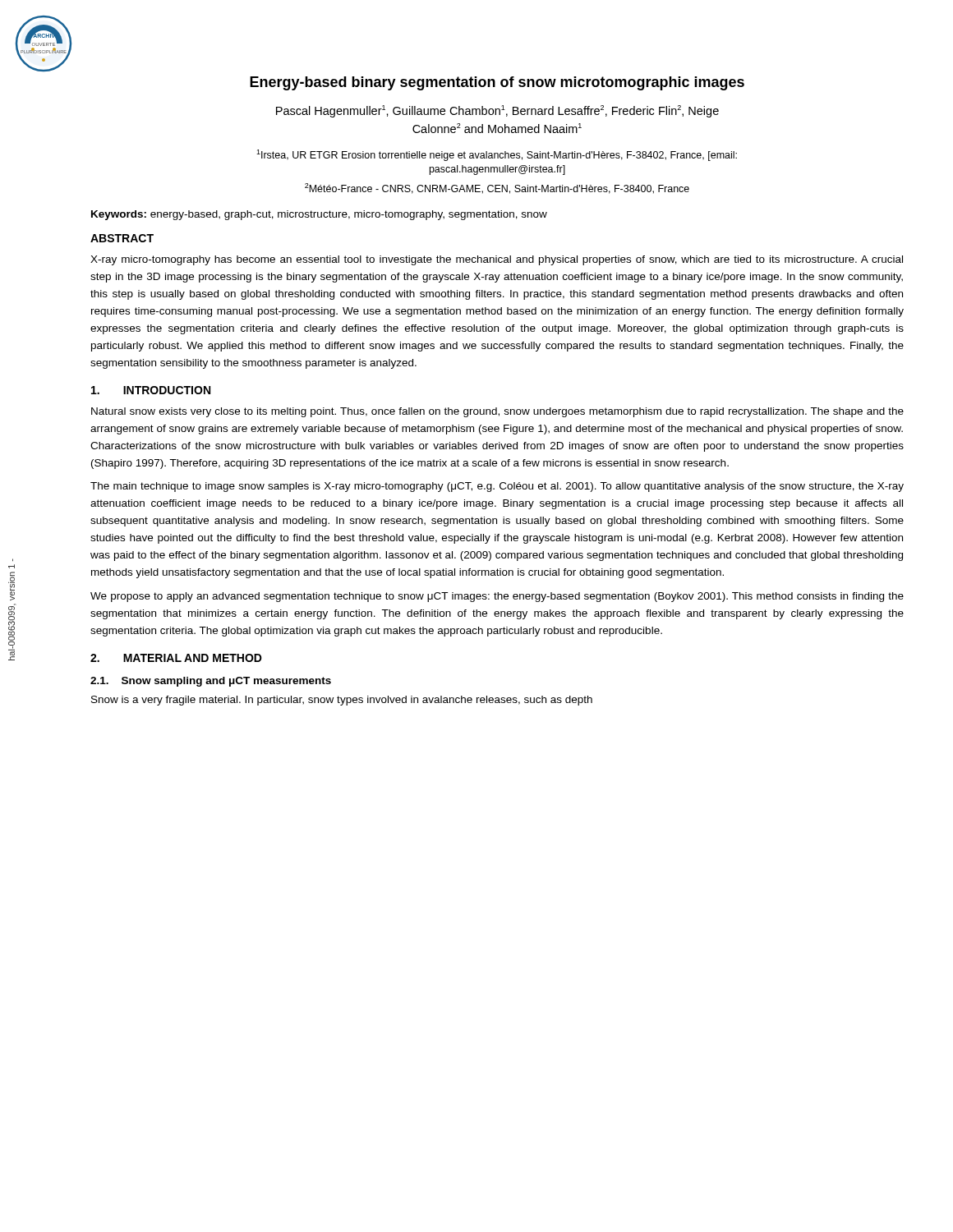Select the title
Viewport: 953px width, 1232px height.
click(x=497, y=82)
